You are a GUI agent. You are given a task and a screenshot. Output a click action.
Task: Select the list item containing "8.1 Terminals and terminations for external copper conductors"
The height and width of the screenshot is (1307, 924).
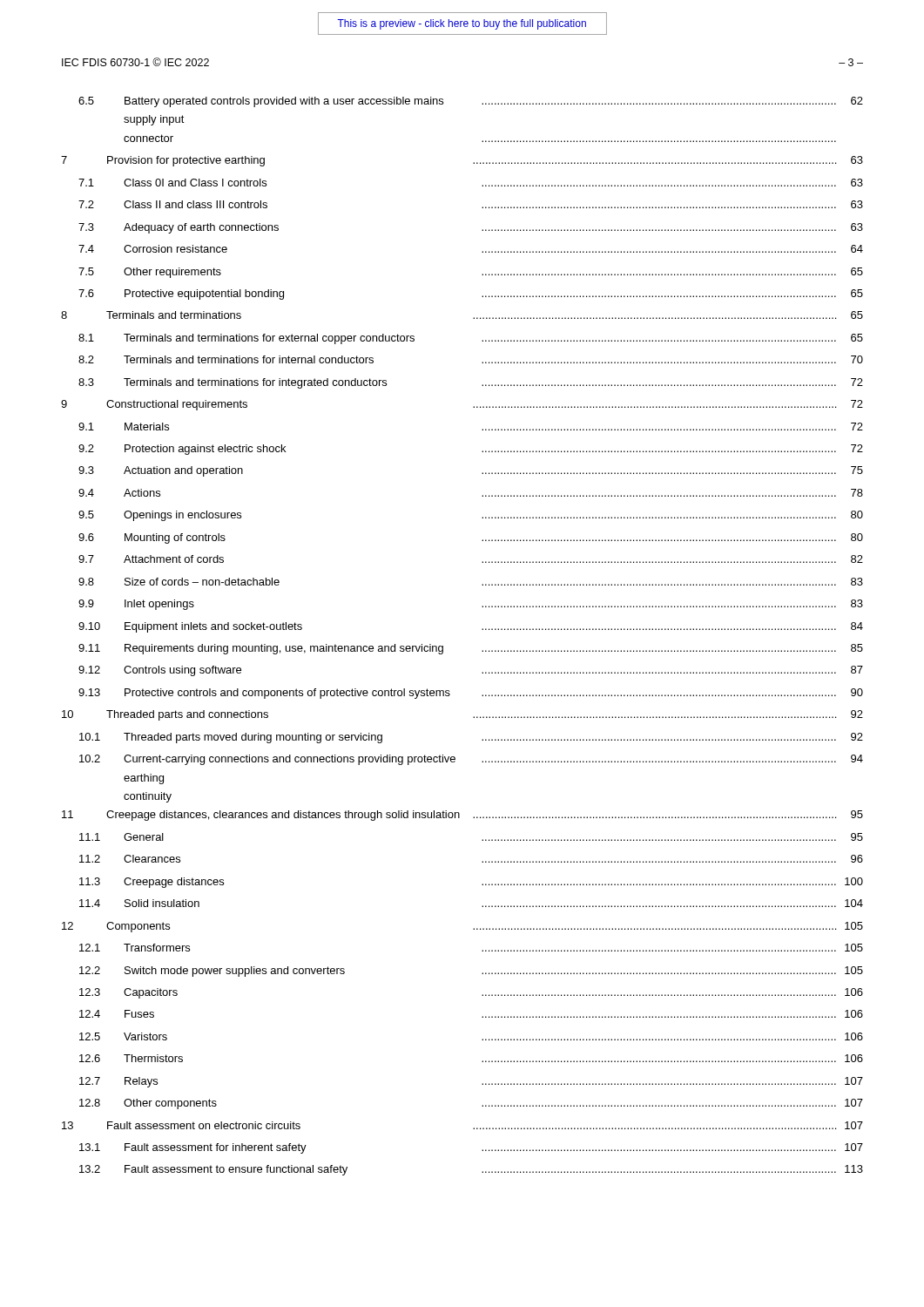click(x=266, y=339)
